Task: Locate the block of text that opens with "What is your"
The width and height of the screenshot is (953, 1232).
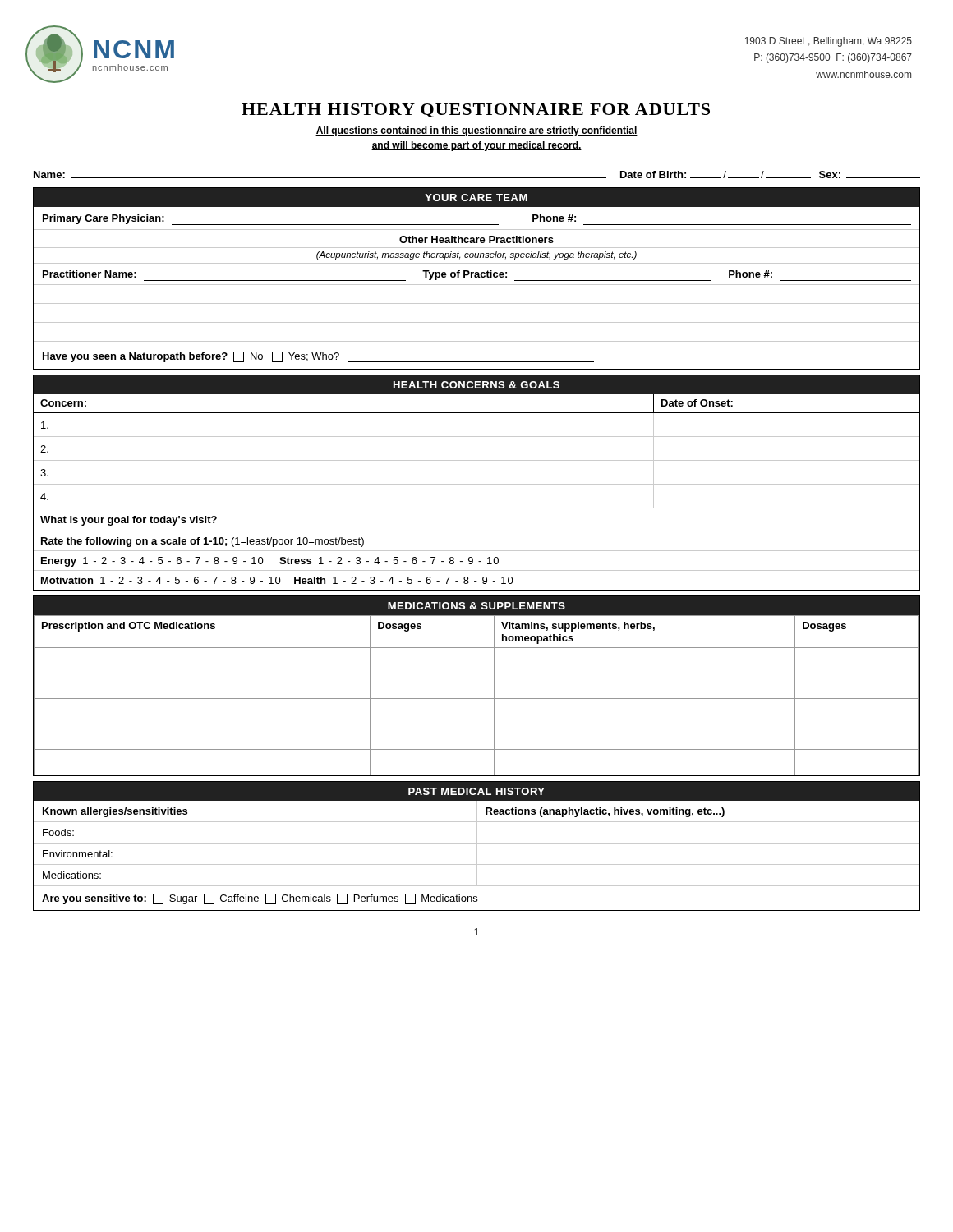Action: (x=129, y=520)
